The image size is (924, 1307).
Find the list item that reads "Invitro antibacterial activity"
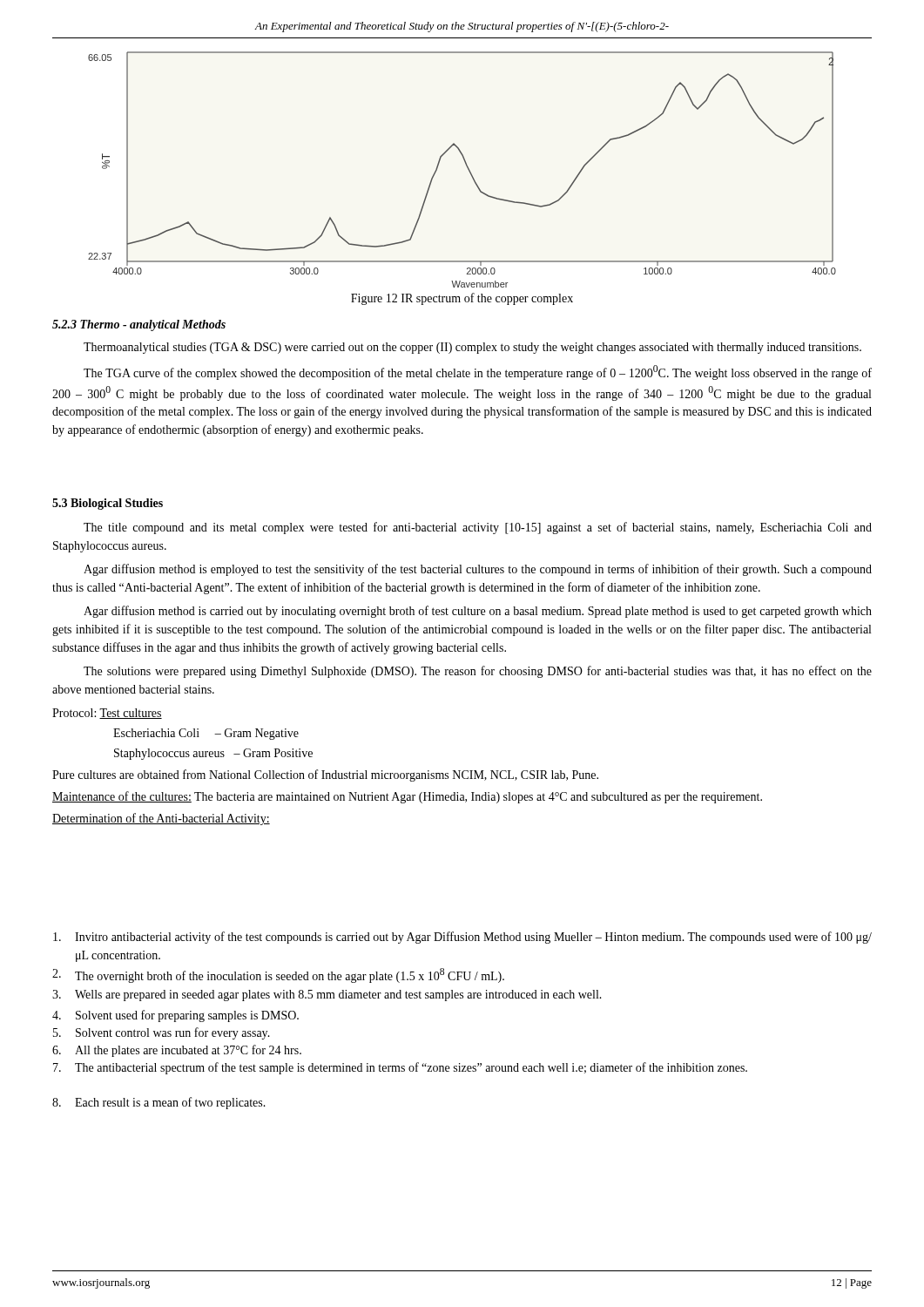click(462, 946)
